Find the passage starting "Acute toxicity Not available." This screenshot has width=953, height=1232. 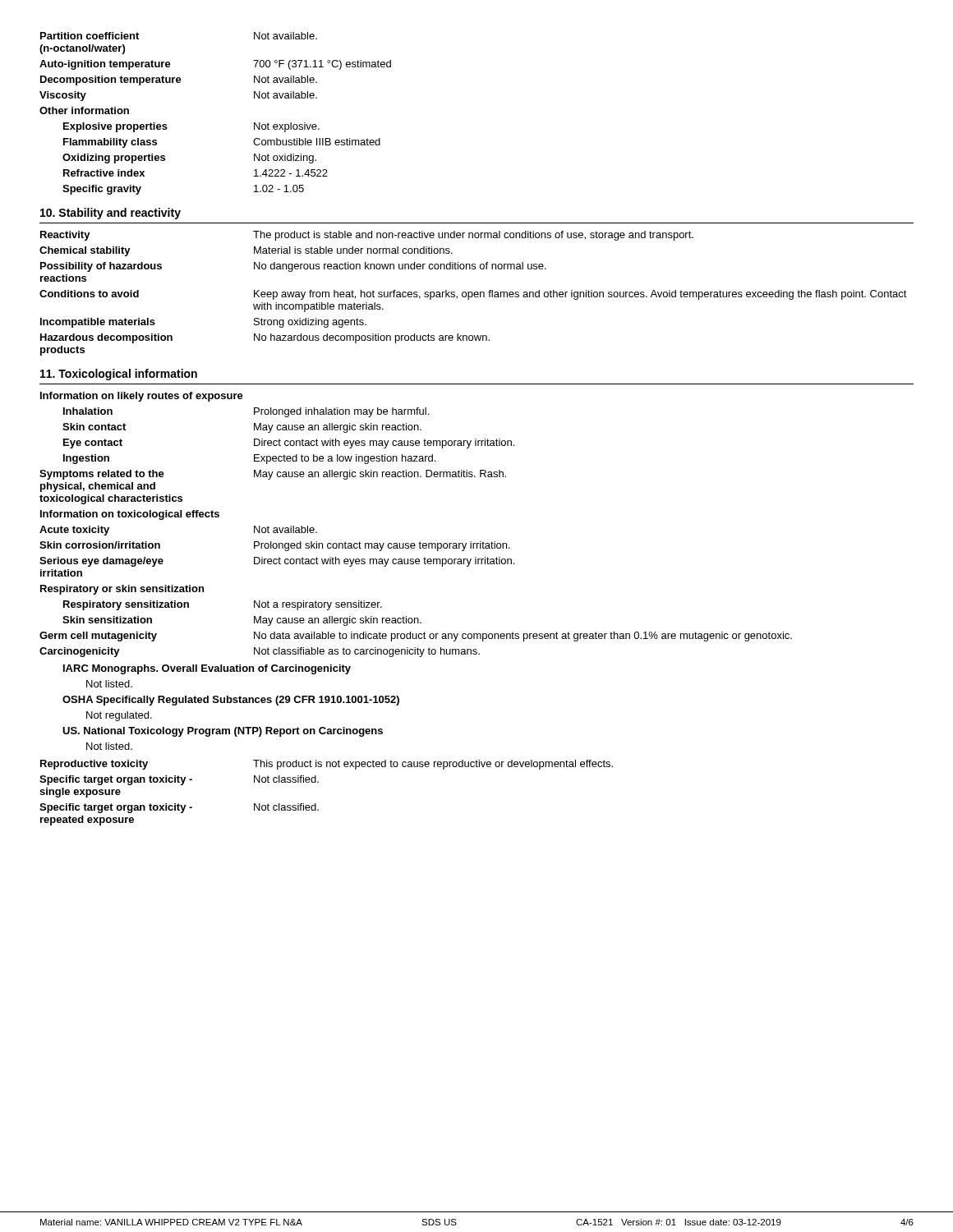(x=80, y=530)
